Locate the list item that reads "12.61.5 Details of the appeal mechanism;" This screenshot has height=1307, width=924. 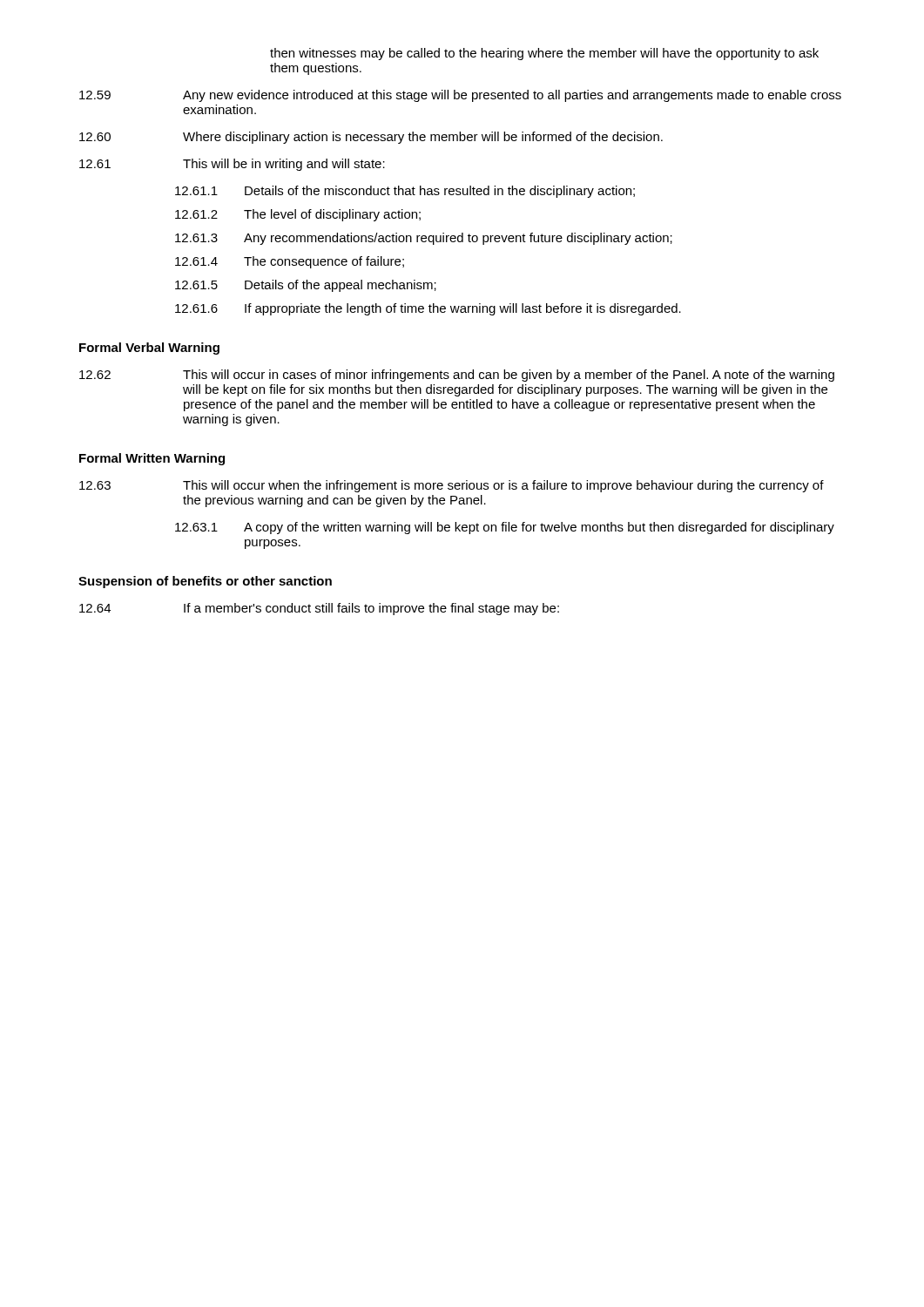pos(306,286)
